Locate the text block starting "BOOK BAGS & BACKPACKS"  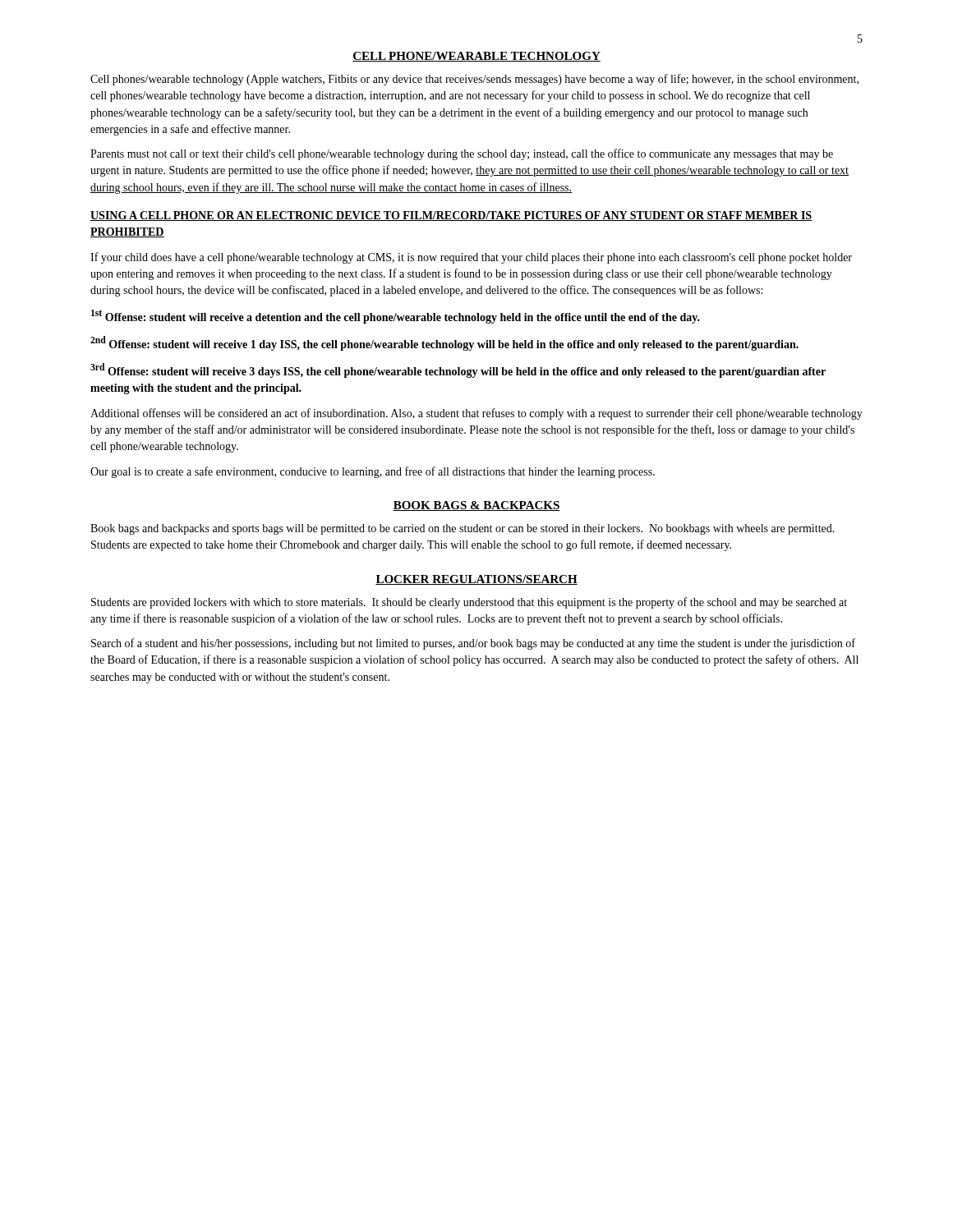click(476, 505)
